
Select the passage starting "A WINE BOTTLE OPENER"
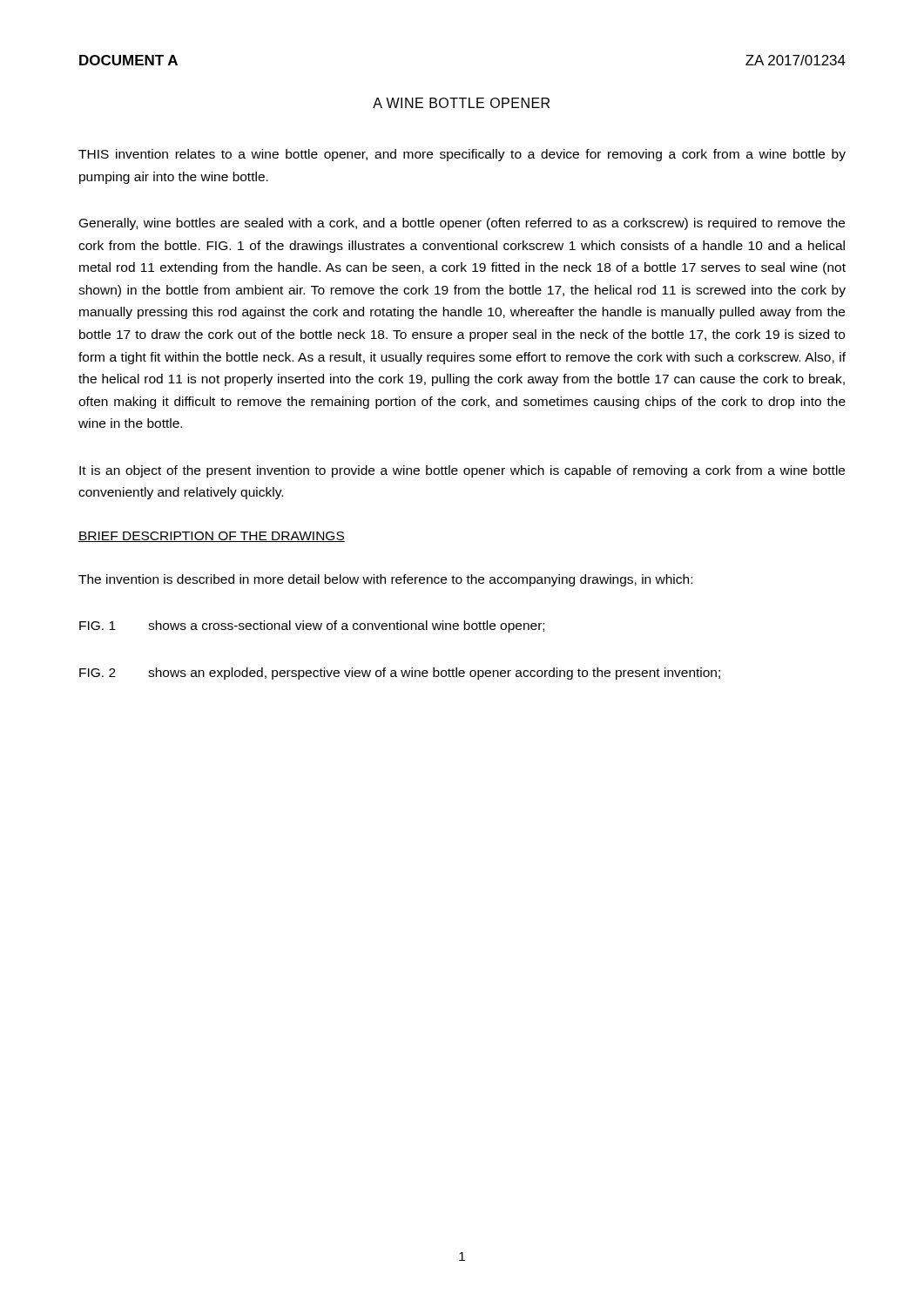click(x=462, y=103)
